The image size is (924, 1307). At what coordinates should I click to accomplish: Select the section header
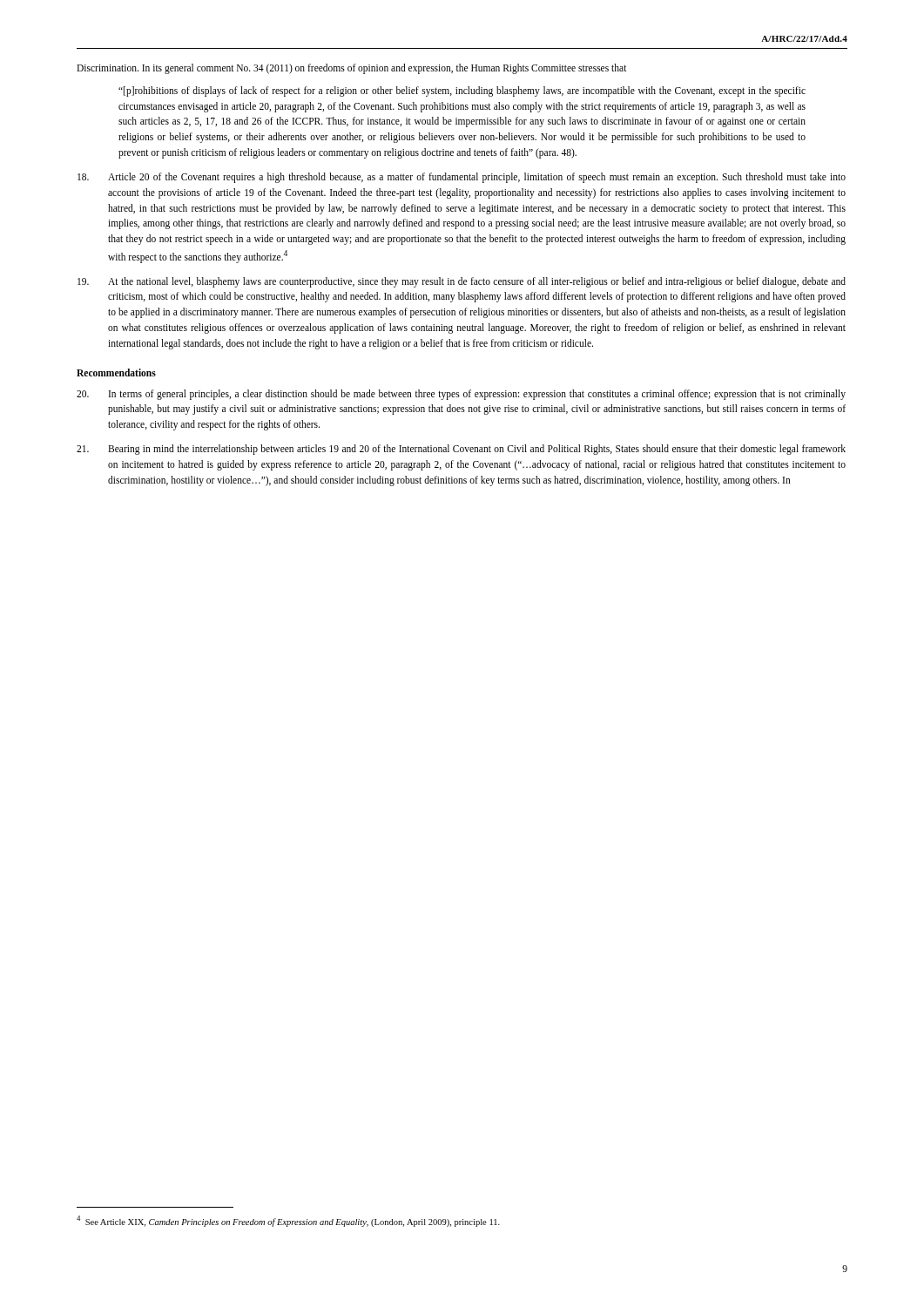(x=116, y=373)
